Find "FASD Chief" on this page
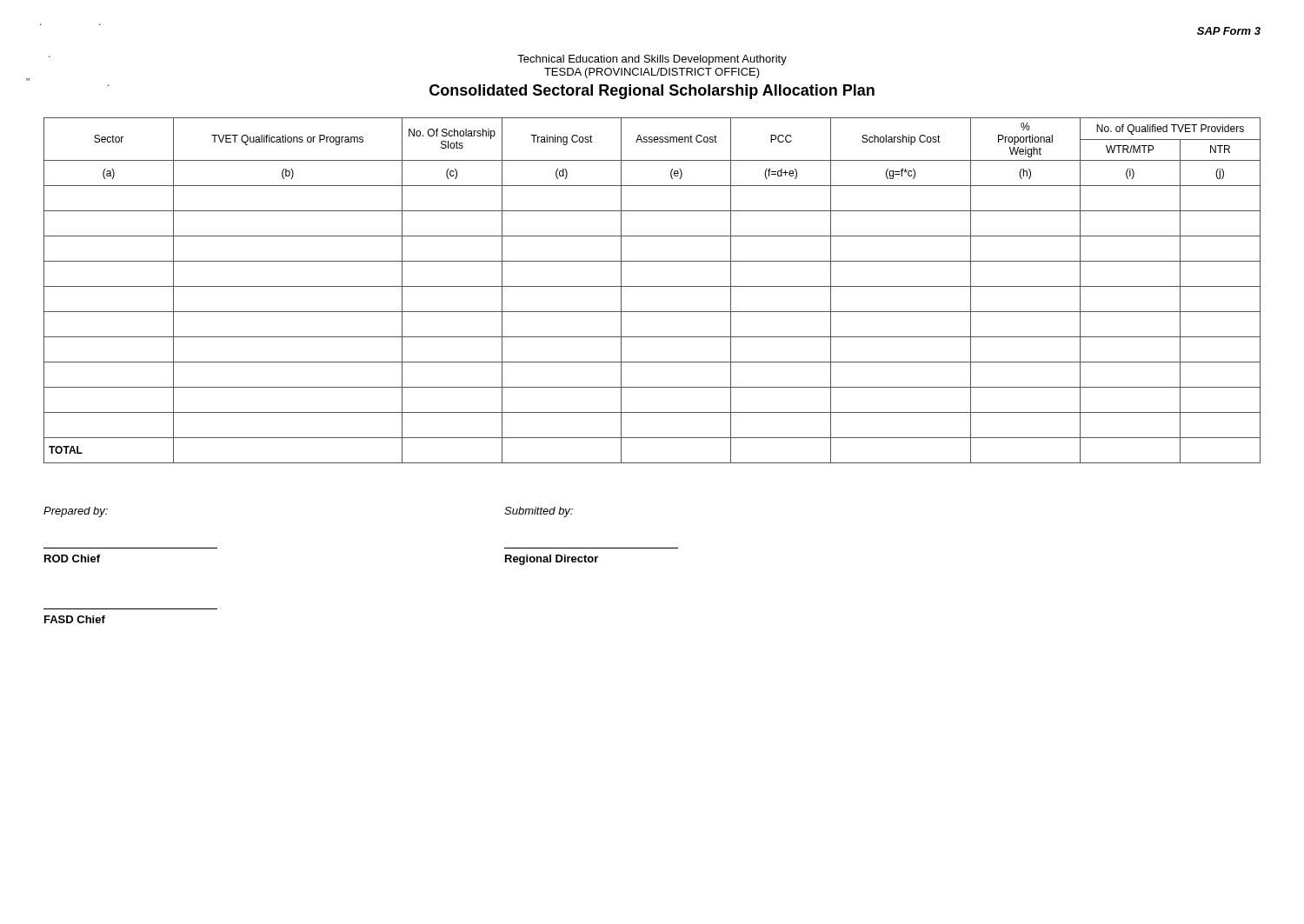 (74, 619)
